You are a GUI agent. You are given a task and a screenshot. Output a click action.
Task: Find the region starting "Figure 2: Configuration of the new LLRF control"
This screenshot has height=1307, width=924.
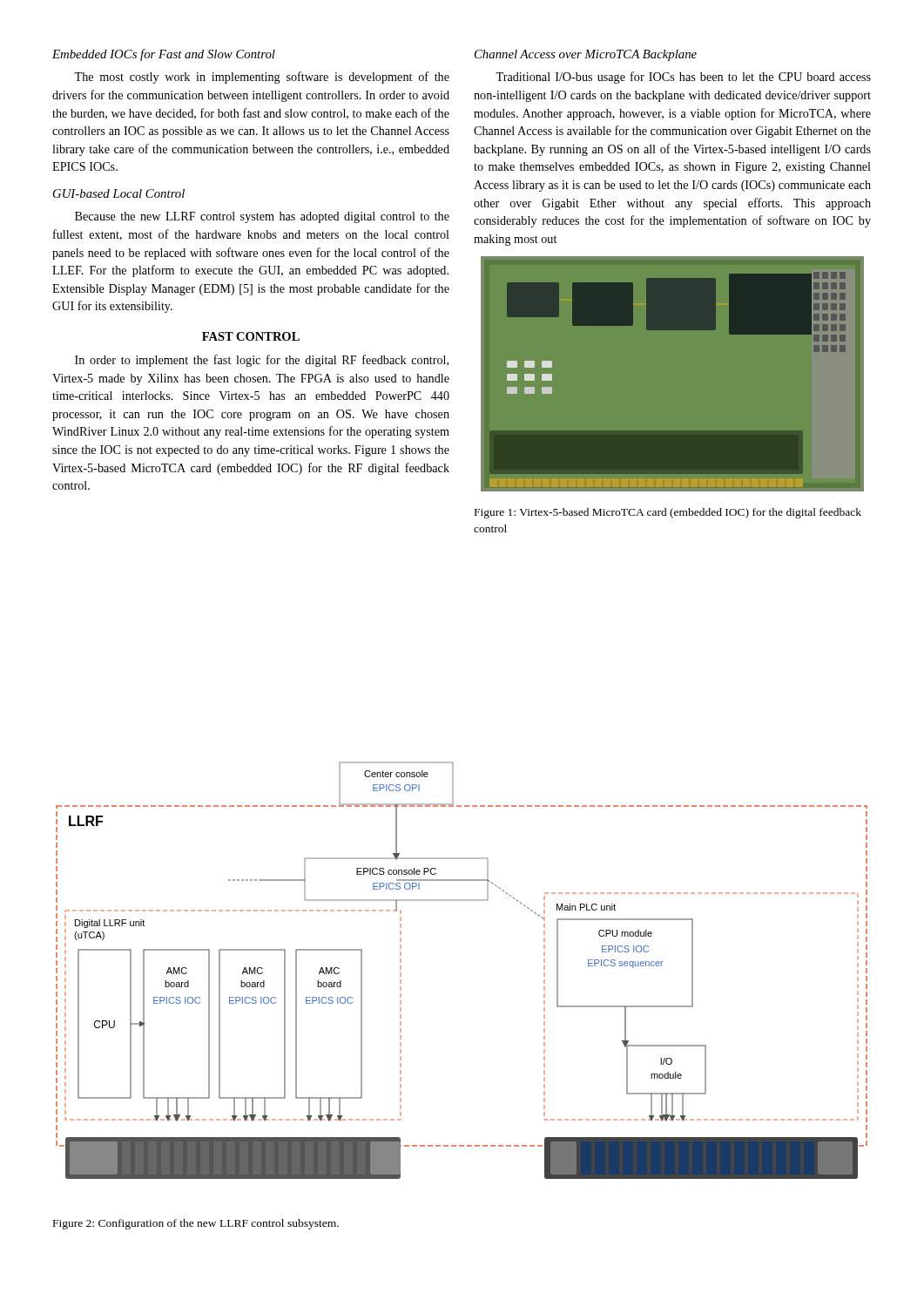click(196, 1223)
